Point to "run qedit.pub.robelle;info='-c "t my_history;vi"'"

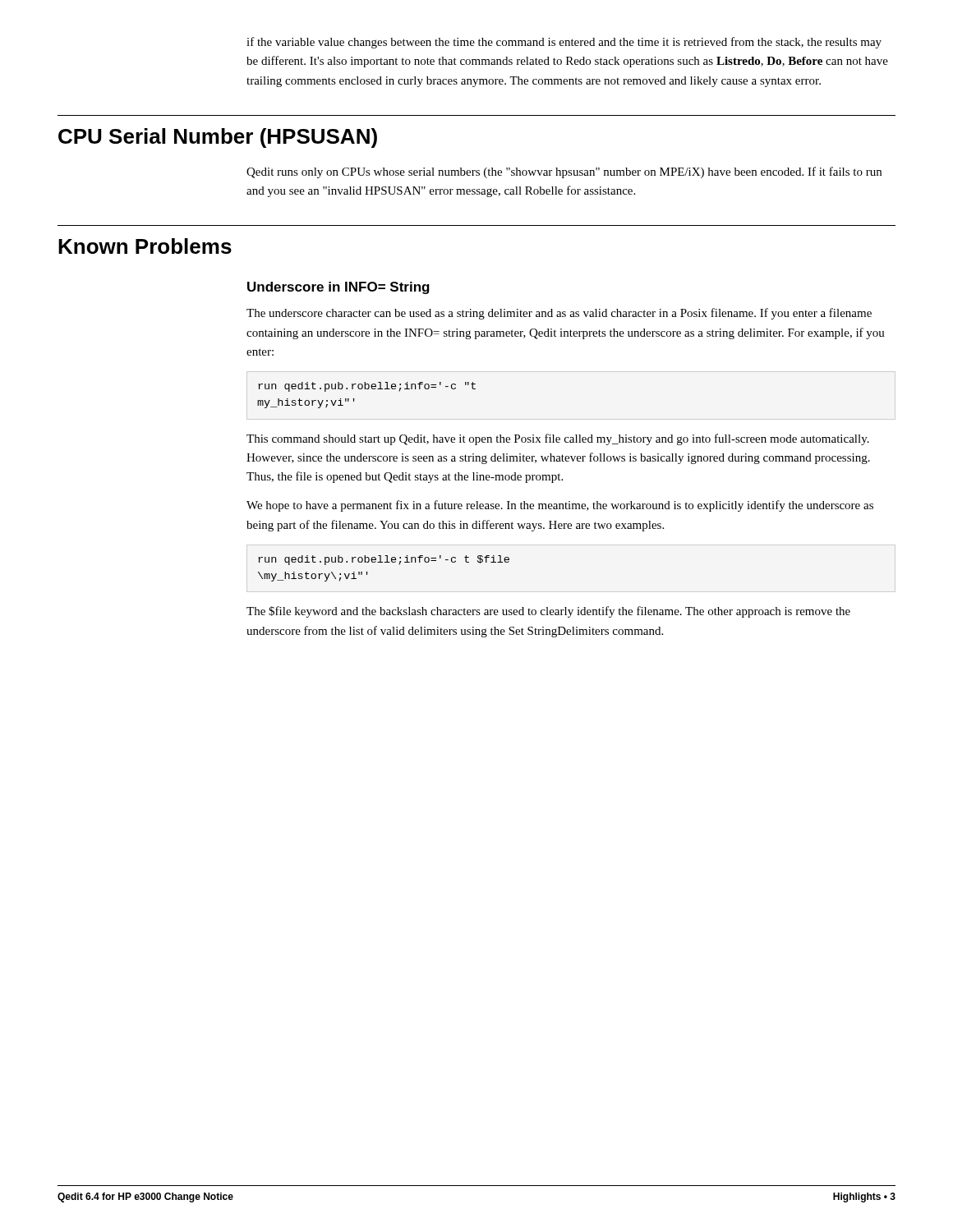367,387
